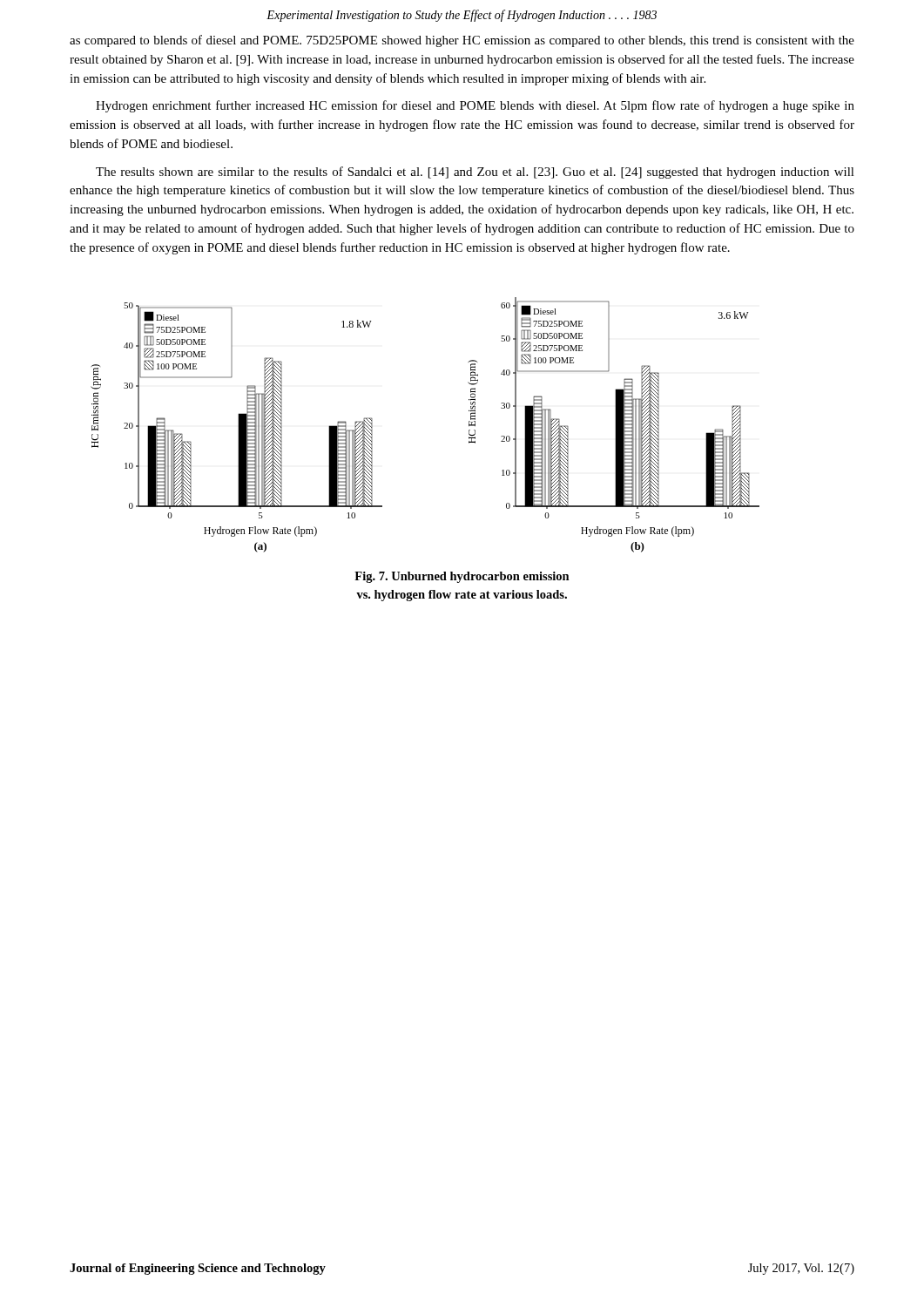The height and width of the screenshot is (1307, 924).
Task: Find the caption that says "Fig. 7. Unburned hydrocarbon emissionvs. hydrogen flow rate"
Action: pyautogui.click(x=462, y=585)
